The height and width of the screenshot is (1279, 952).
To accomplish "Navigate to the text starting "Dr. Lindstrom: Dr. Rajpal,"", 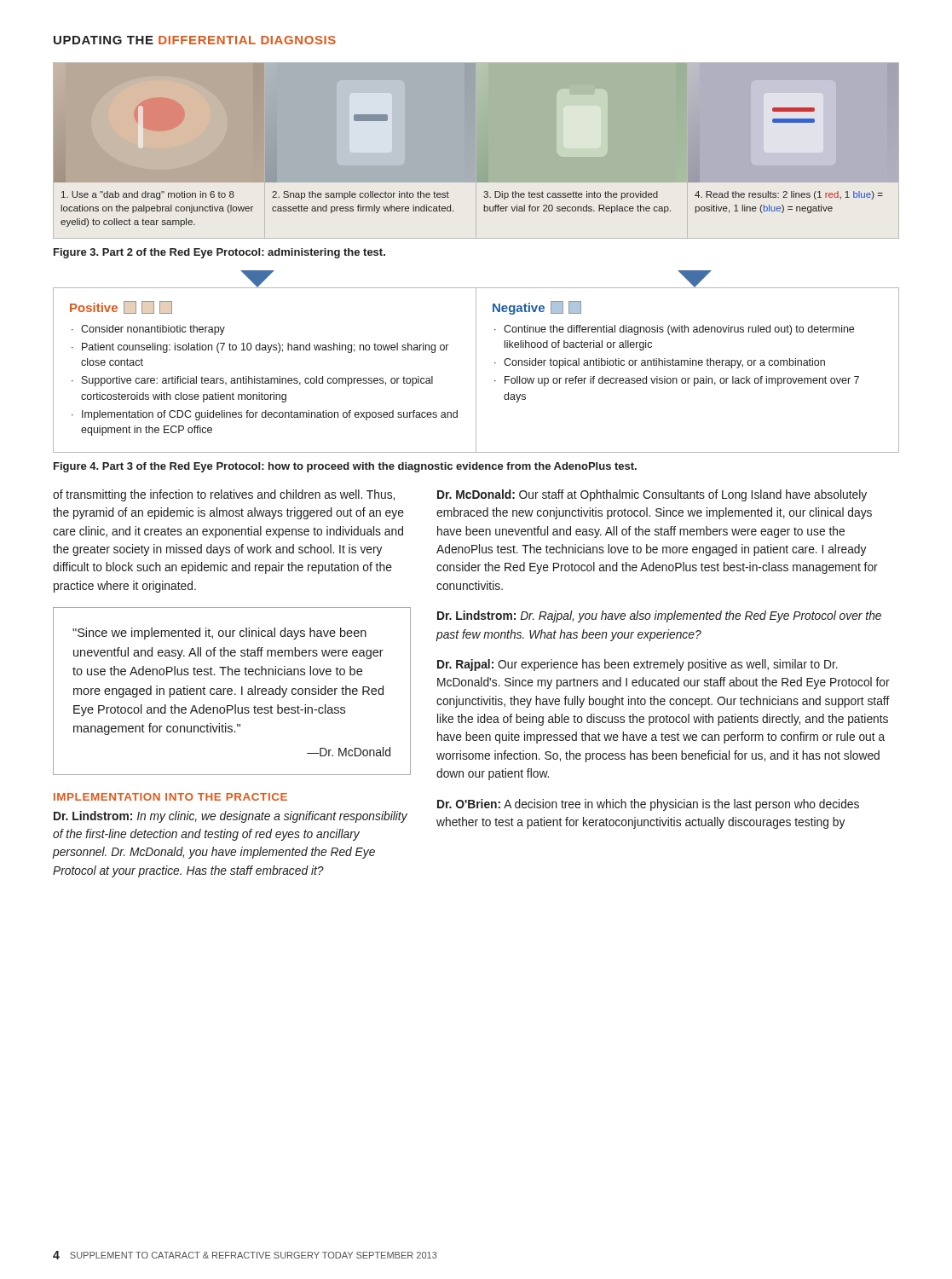I will [x=659, y=625].
